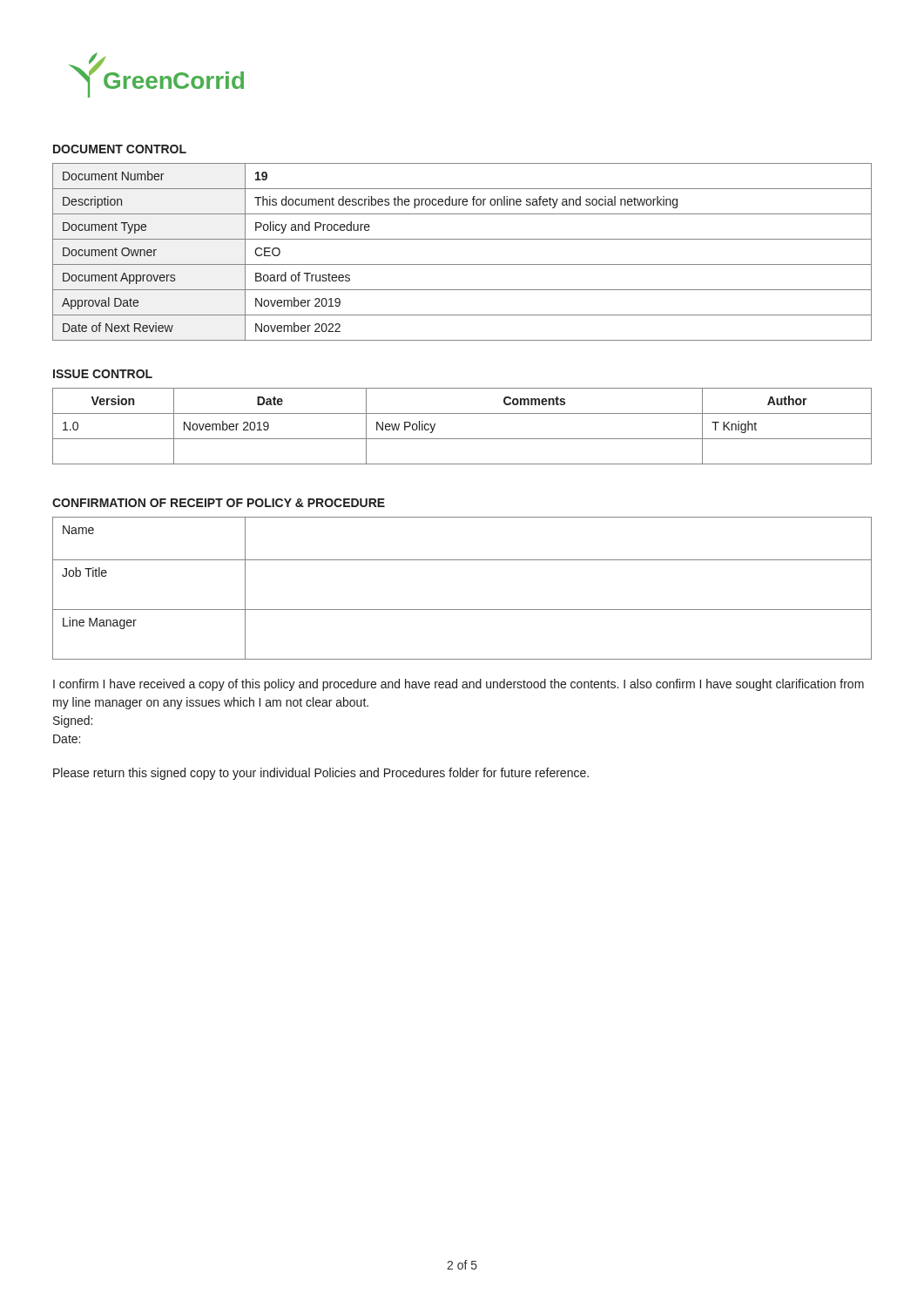Image resolution: width=924 pixels, height=1307 pixels.
Task: Locate the section header that says "CONFIRMATION OF RECEIPT"
Action: (219, 503)
